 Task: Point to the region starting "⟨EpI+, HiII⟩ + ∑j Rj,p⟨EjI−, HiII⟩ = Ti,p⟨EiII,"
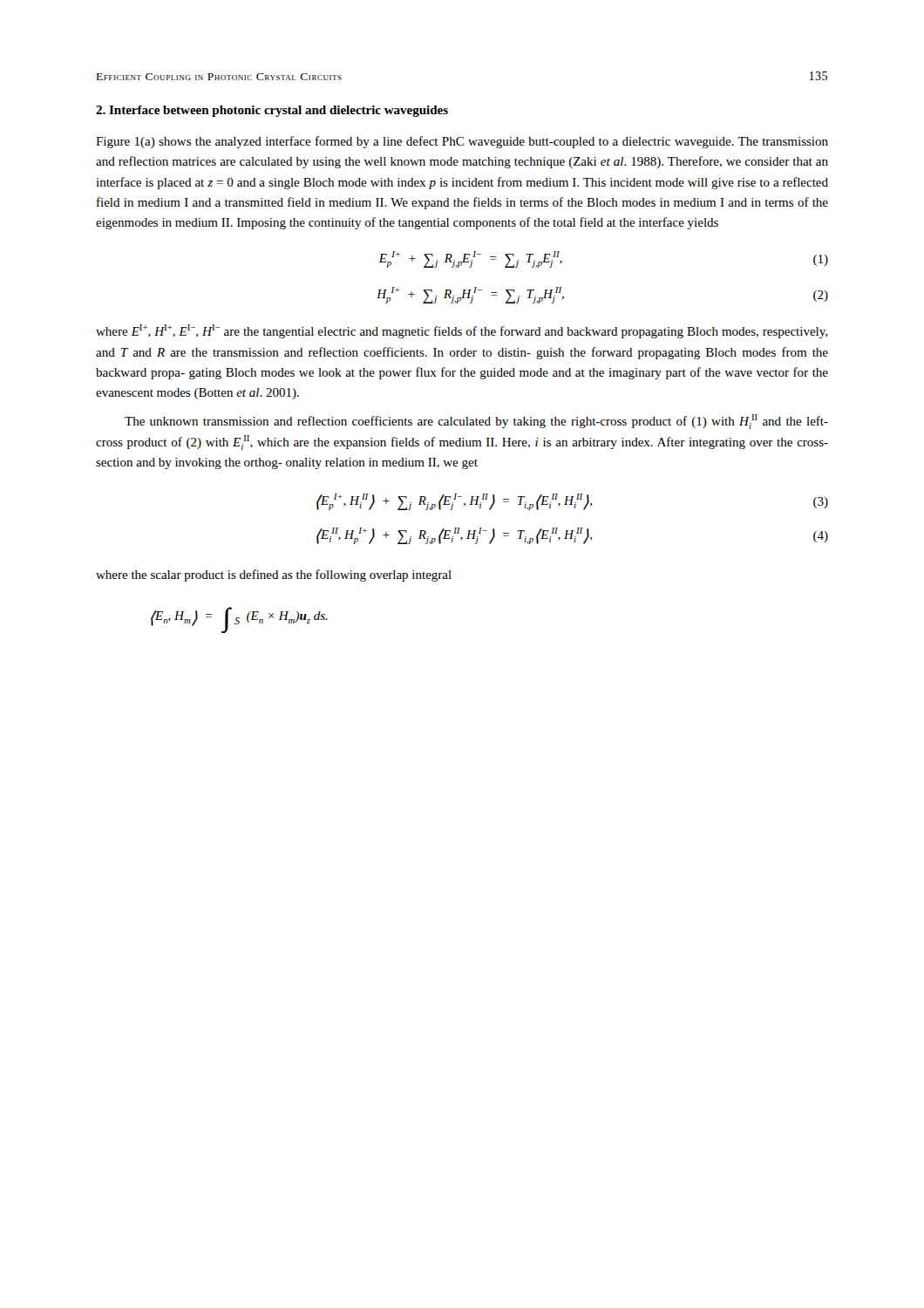[x=462, y=502]
